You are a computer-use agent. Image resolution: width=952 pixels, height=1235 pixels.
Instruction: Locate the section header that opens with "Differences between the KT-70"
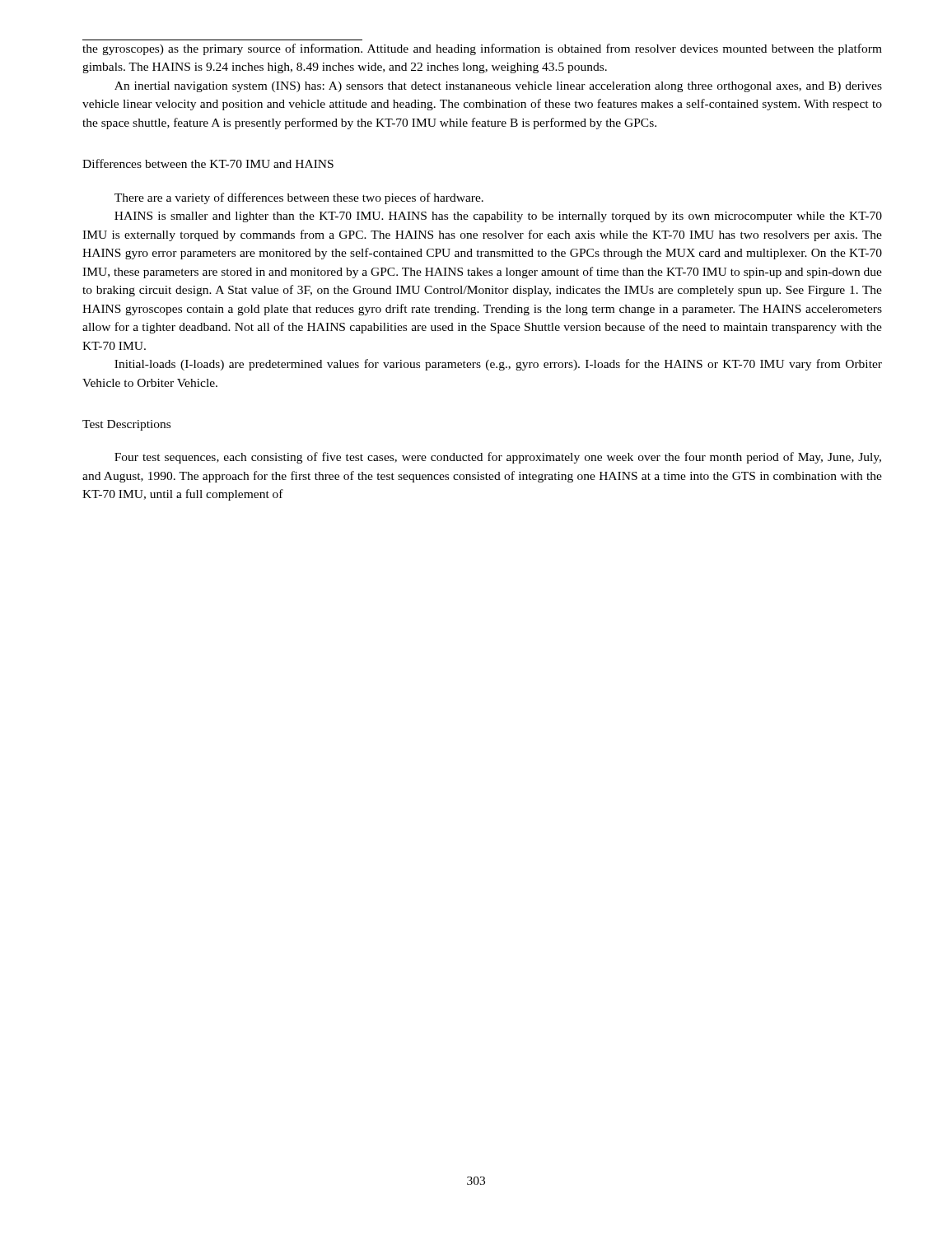point(208,164)
